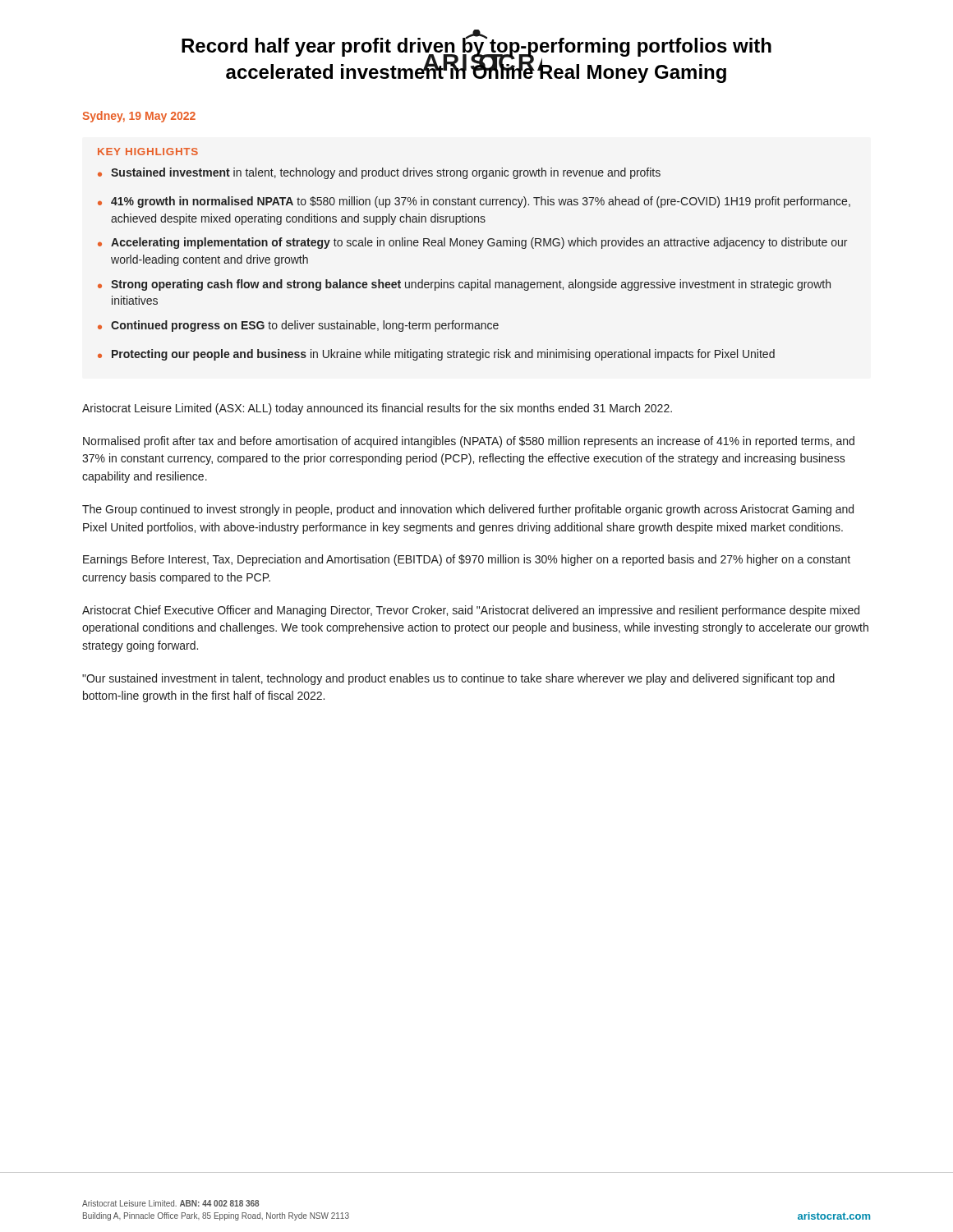The width and height of the screenshot is (953, 1232).
Task: Where is the passage that starts ""Our sustained investment in talent, technology and"?
Action: (459, 687)
